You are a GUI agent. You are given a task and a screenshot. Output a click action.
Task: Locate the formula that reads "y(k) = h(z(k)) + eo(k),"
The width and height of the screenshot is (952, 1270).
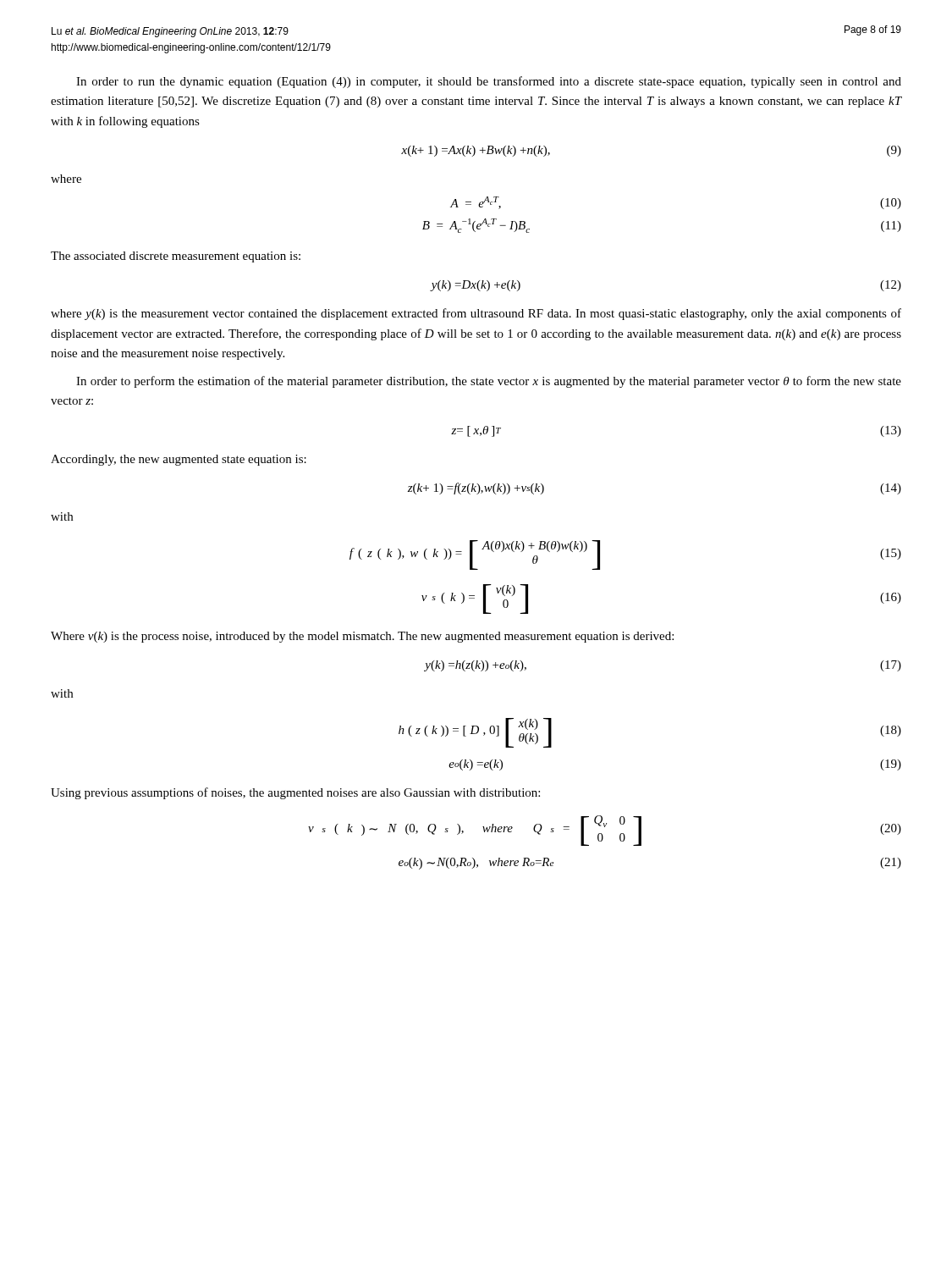coord(476,665)
